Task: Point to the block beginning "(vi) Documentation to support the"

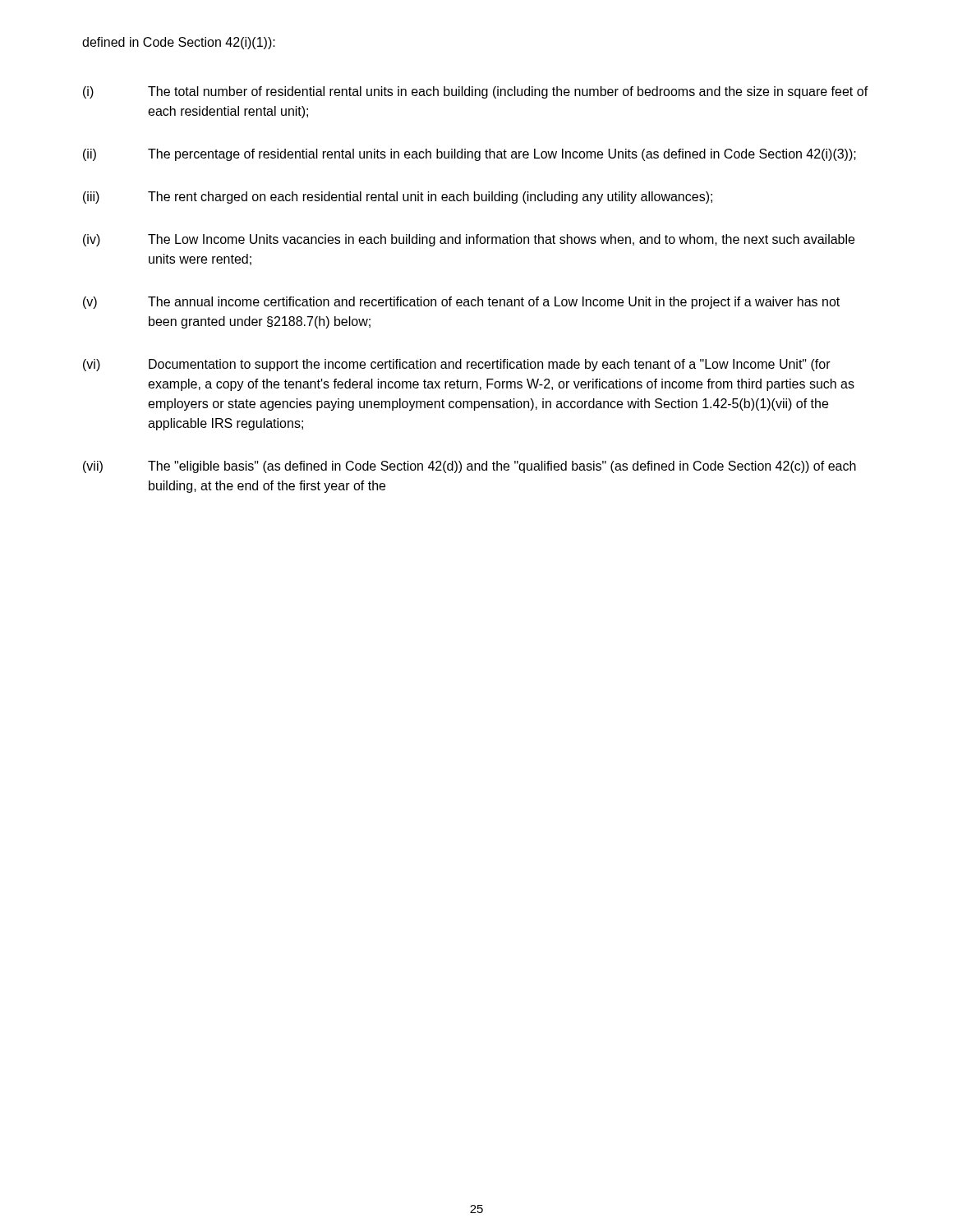Action: click(x=476, y=394)
